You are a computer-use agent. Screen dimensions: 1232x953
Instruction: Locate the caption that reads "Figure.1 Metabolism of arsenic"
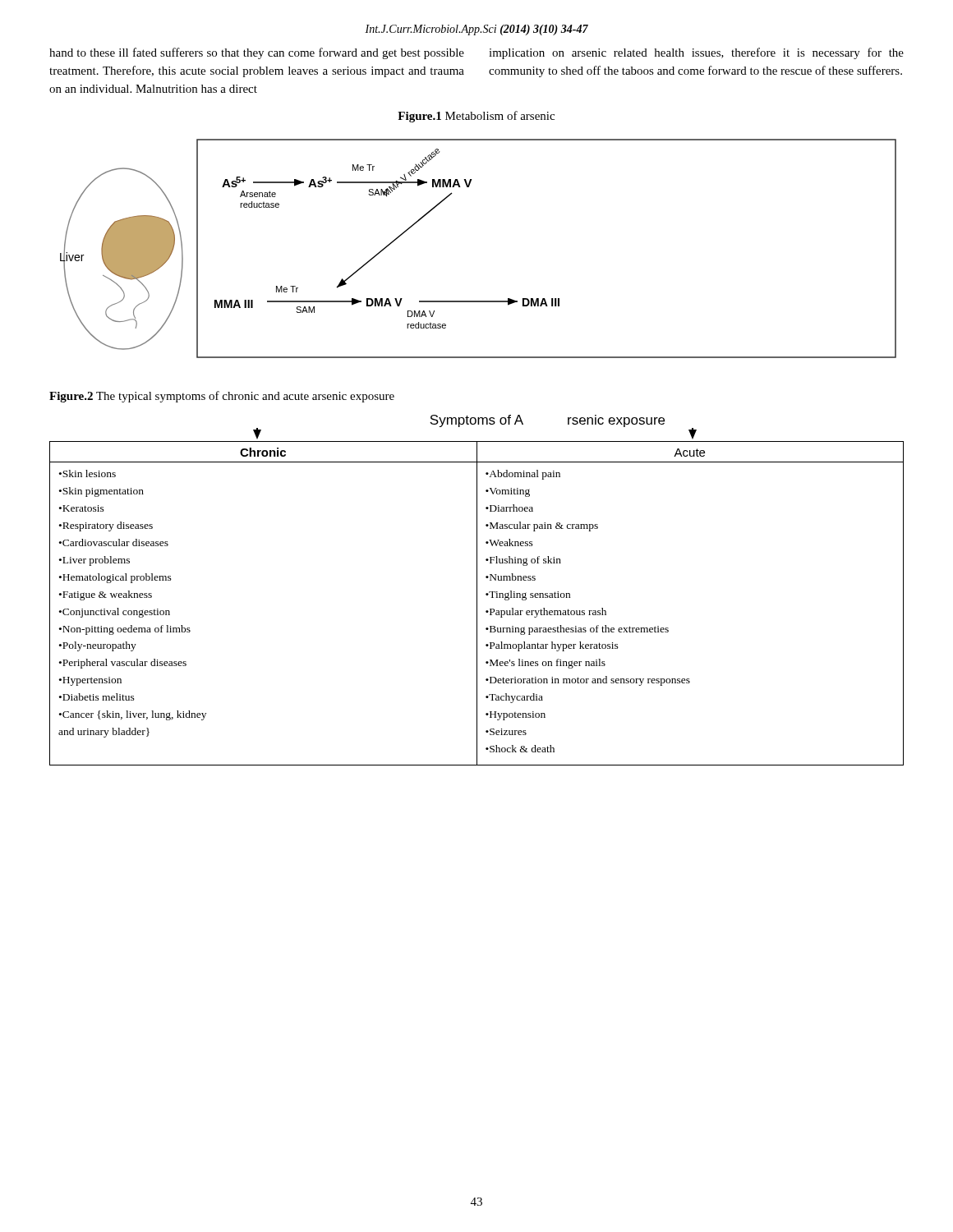click(x=476, y=116)
